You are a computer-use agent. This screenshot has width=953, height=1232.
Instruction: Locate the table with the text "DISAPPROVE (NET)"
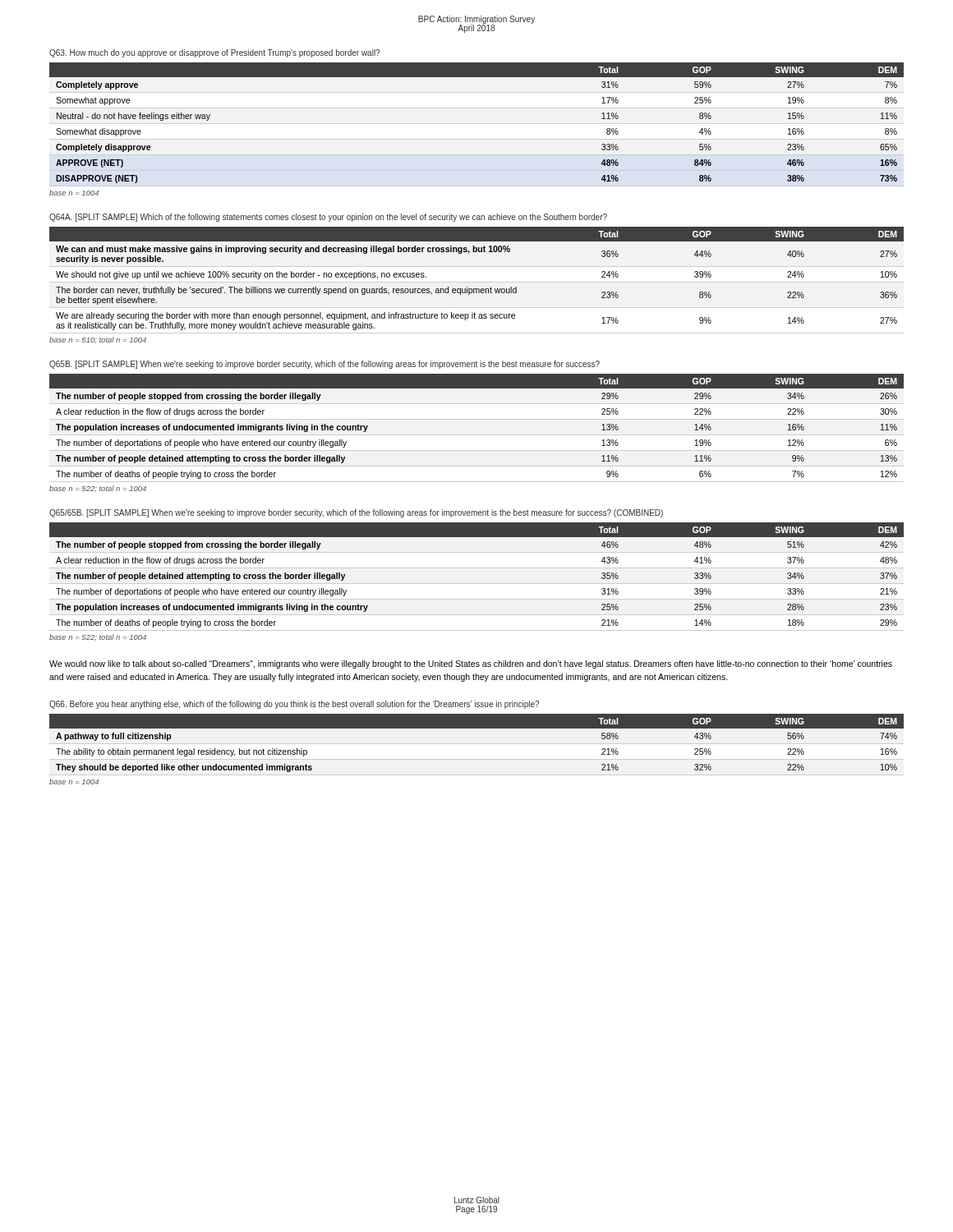[476, 124]
